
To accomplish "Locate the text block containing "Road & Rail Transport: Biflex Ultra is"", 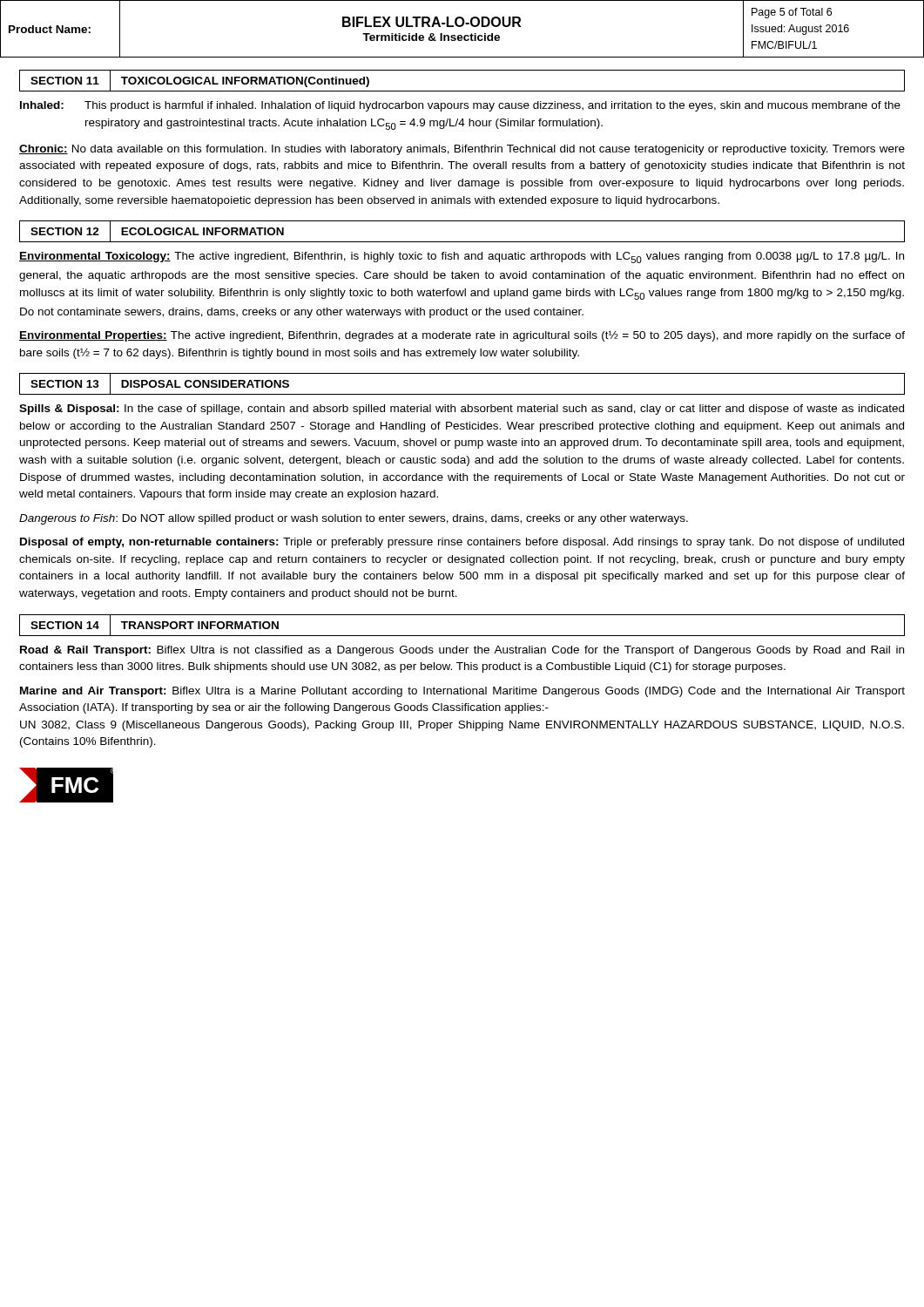I will [462, 658].
